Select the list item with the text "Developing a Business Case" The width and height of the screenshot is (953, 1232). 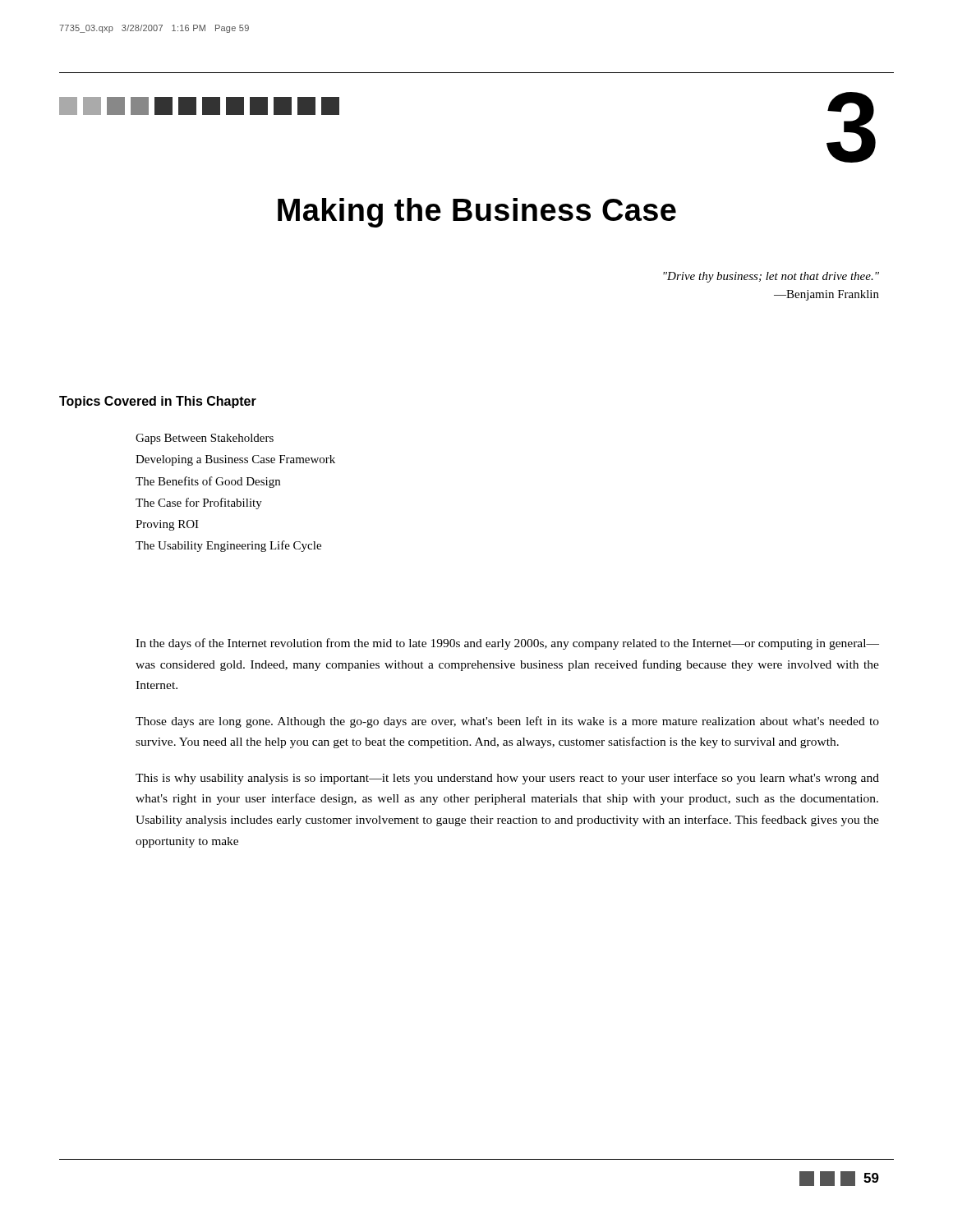[235, 459]
